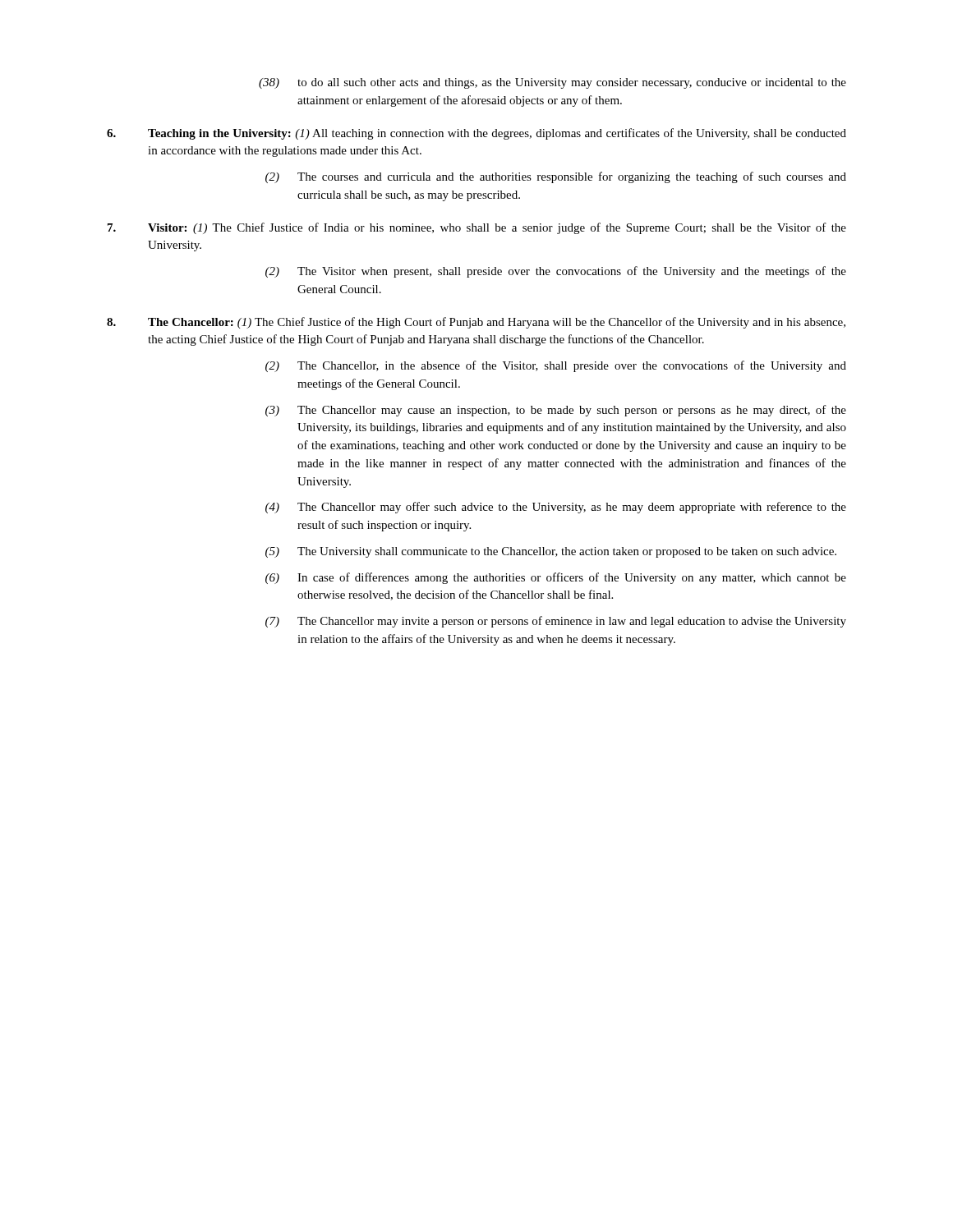Image resolution: width=953 pixels, height=1232 pixels.
Task: Select the list item containing "(2) The Visitor"
Action: [x=526, y=281]
